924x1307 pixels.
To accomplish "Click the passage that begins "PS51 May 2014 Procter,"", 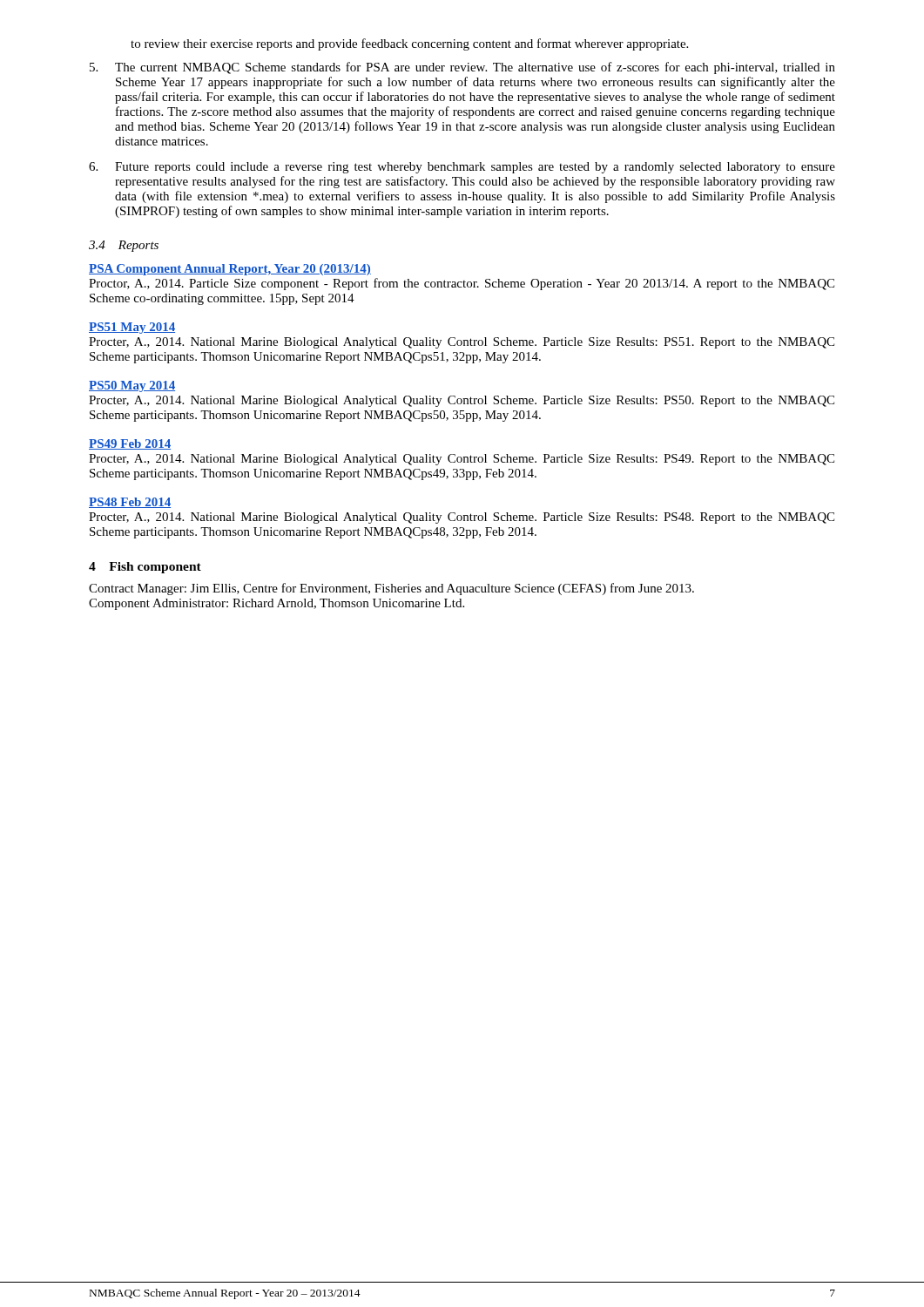I will pos(462,342).
